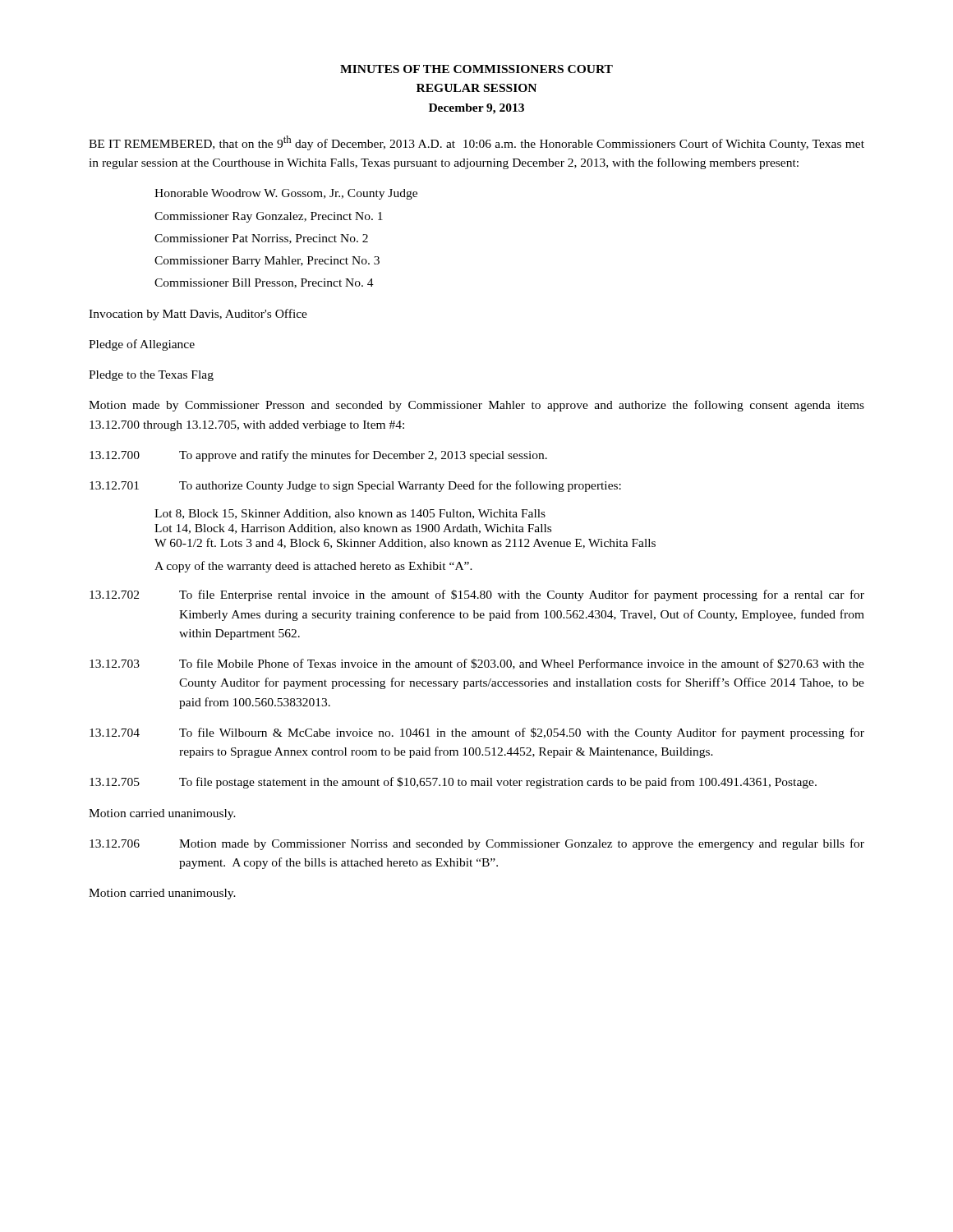Select the block starting "Pledge of Allegiance"
The height and width of the screenshot is (1232, 953).
(x=142, y=344)
